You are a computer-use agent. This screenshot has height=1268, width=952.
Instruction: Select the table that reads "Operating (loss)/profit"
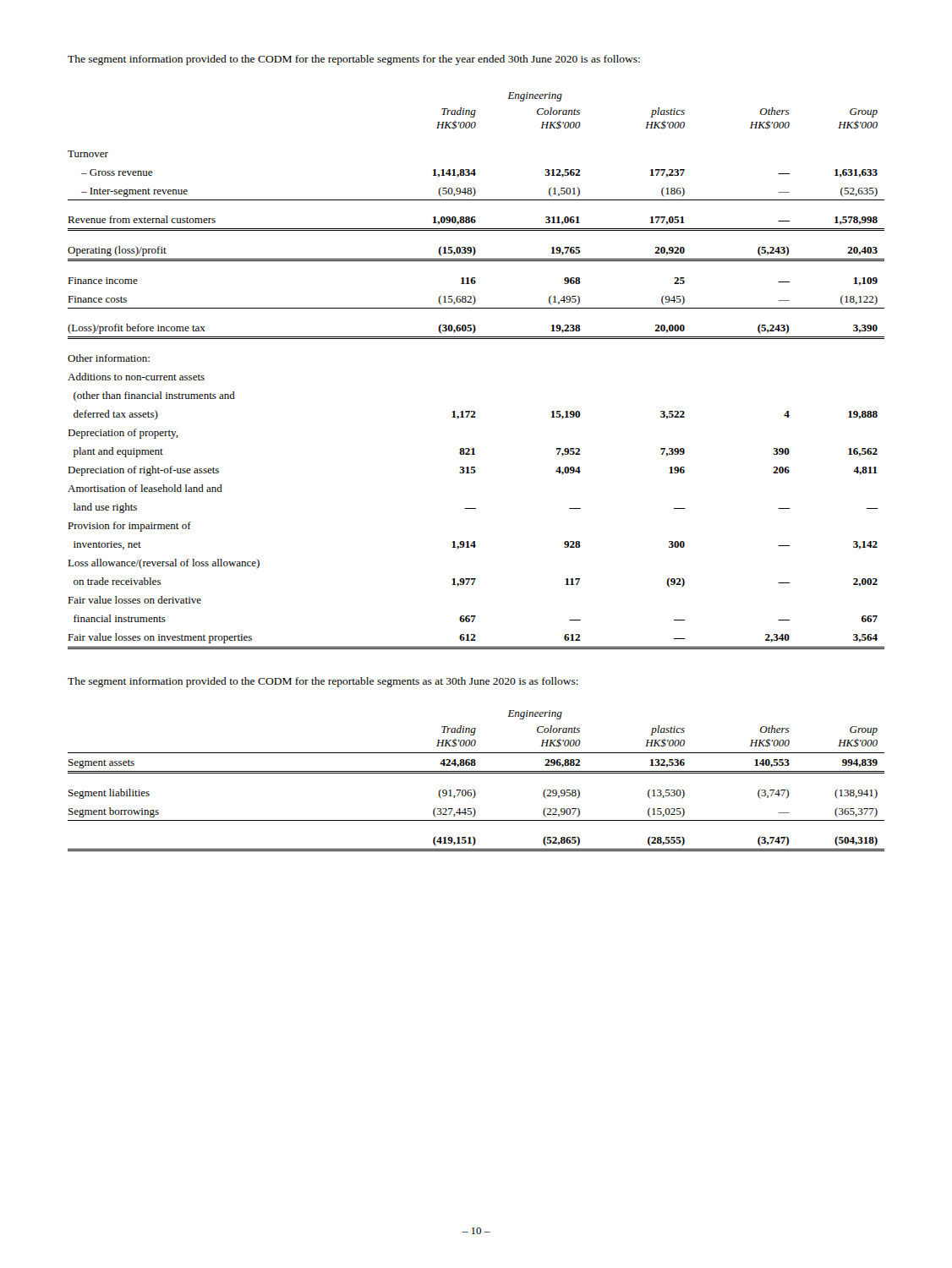[476, 368]
